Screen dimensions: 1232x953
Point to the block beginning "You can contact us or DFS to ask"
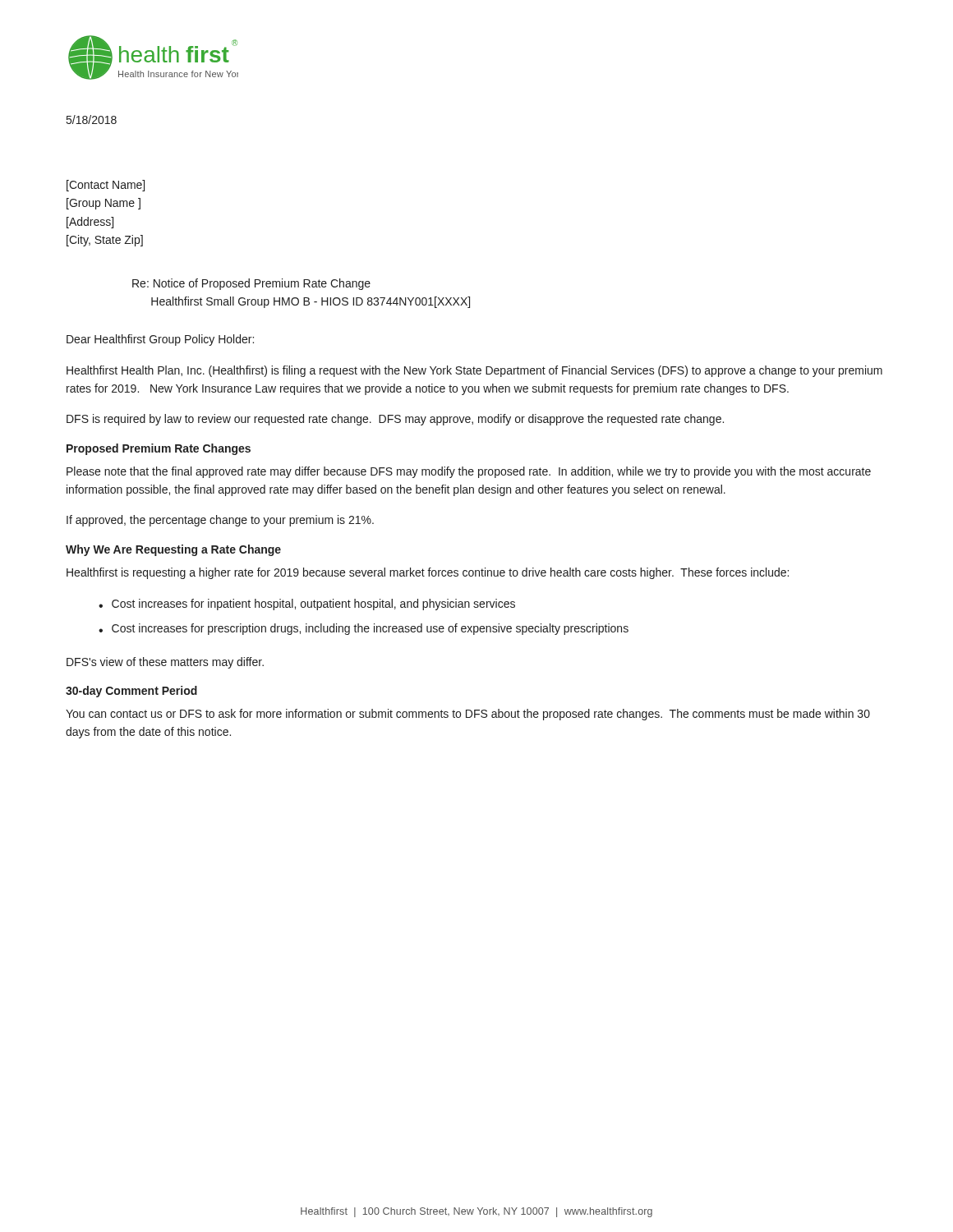tap(468, 723)
